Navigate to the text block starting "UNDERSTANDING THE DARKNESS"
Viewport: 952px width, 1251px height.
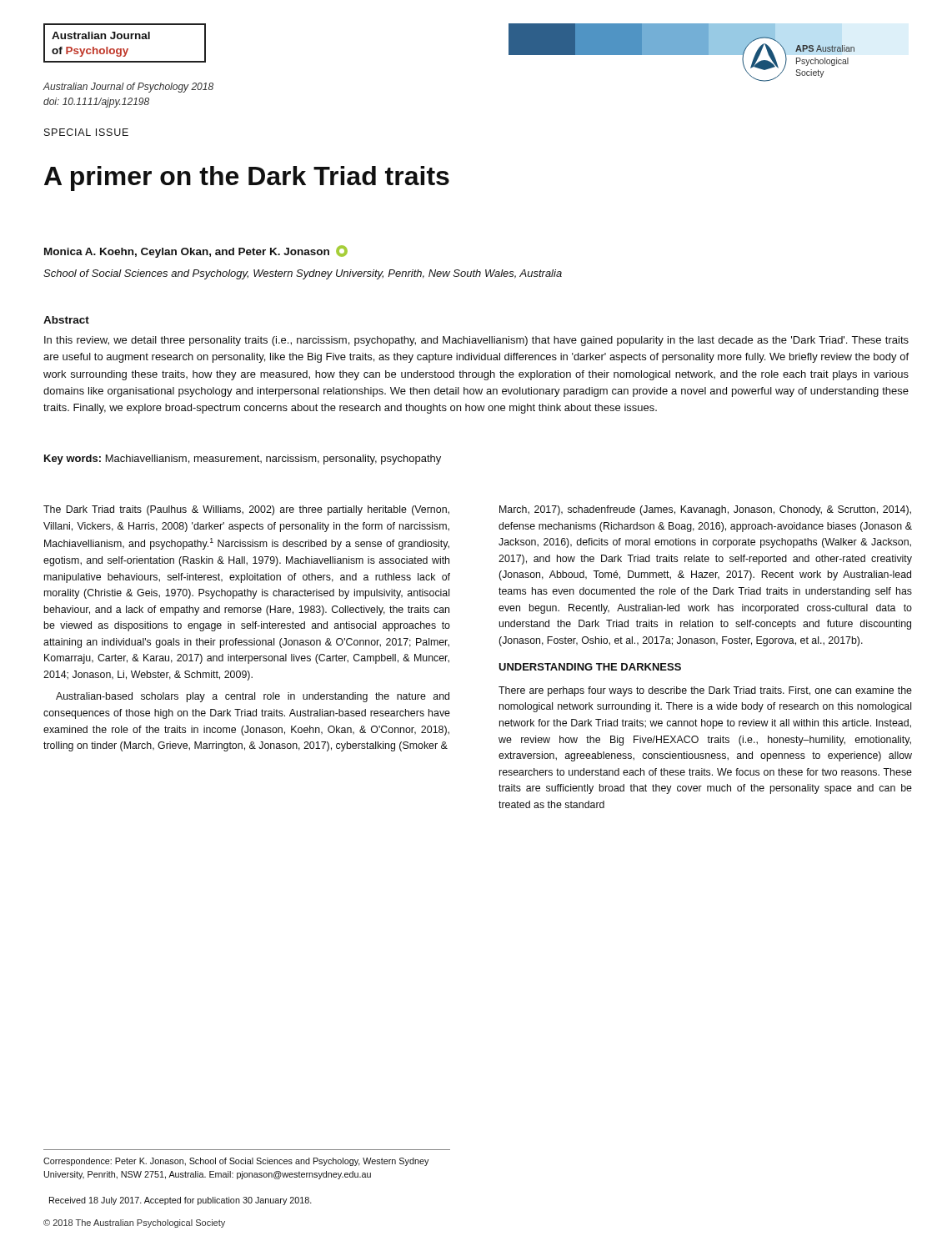[590, 667]
